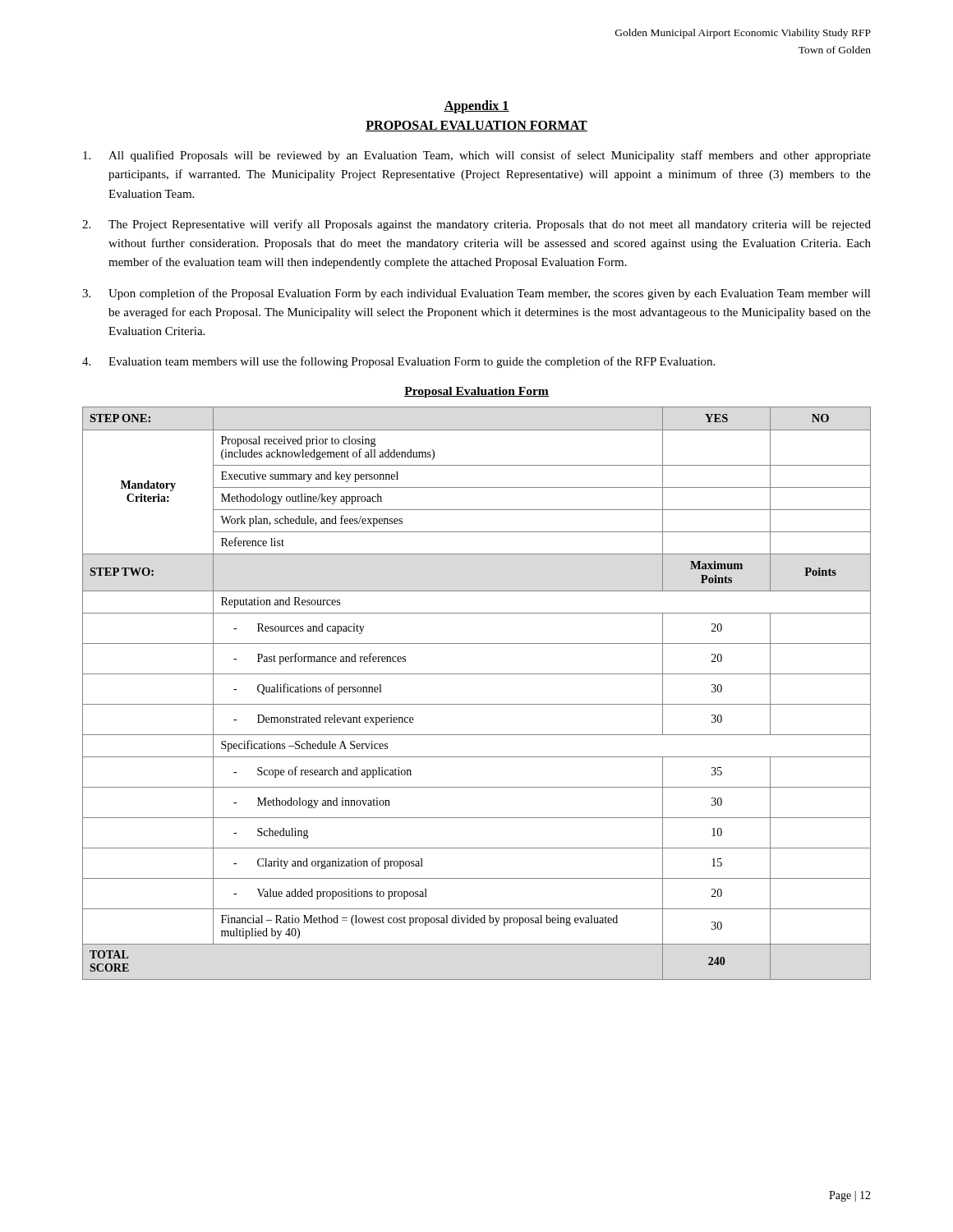953x1232 pixels.
Task: Find the block on this page that starts "3. Upon completion of the"
Action: pos(476,312)
